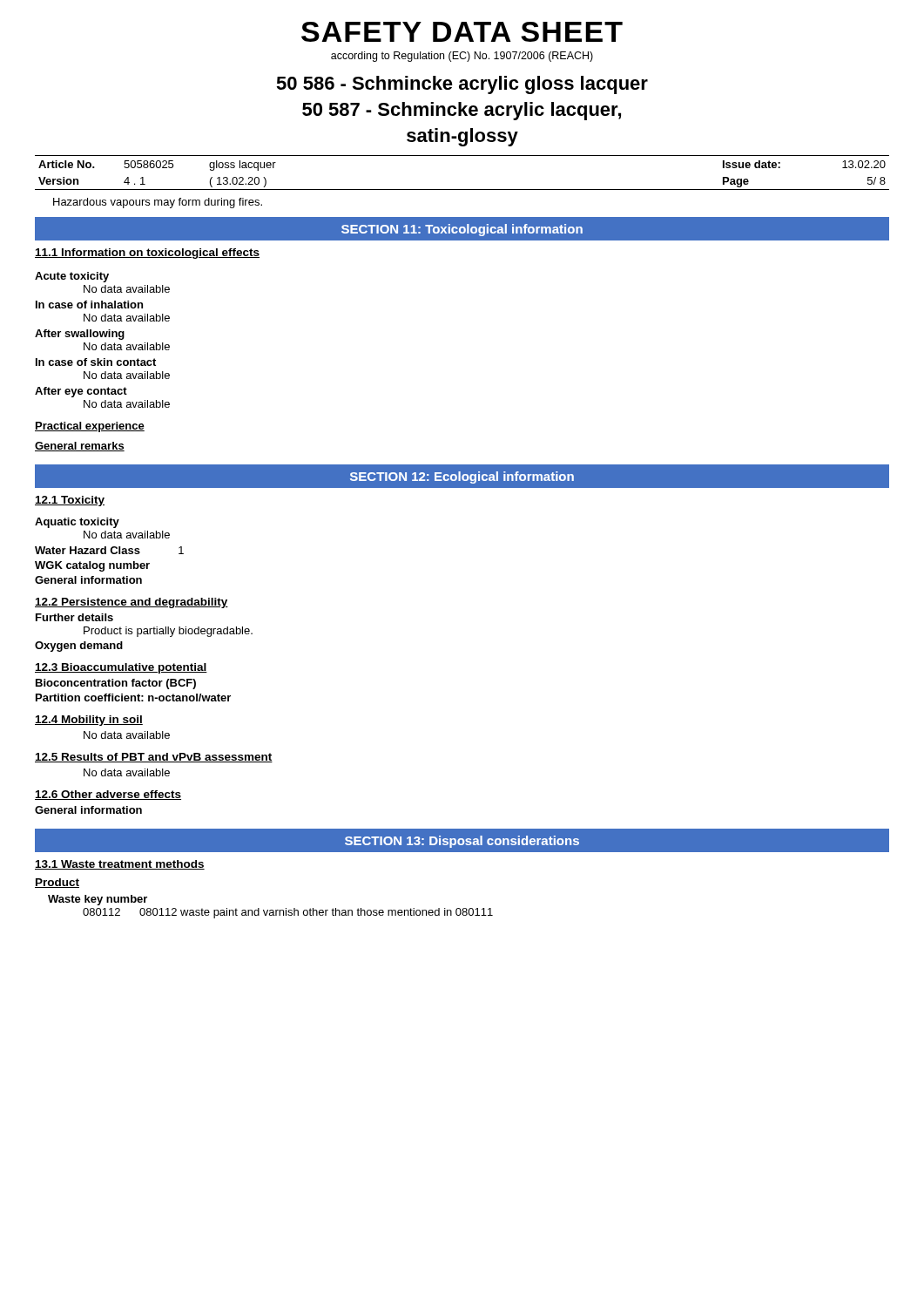Find the text block that says "Hazardous vapours may form during"
This screenshot has width=924, height=1307.
(158, 202)
